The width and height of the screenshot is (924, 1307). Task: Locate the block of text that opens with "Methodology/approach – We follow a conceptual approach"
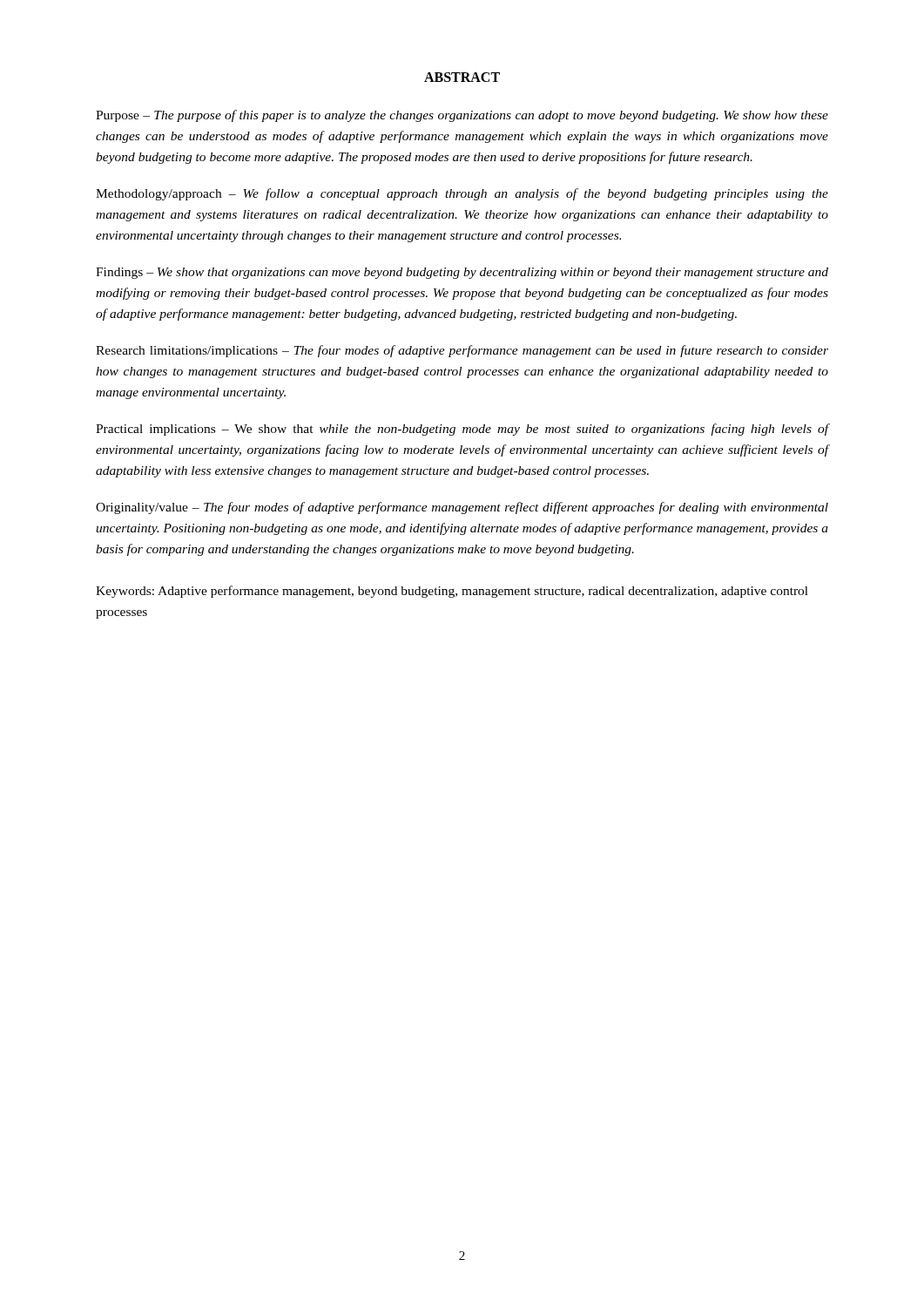(x=462, y=214)
